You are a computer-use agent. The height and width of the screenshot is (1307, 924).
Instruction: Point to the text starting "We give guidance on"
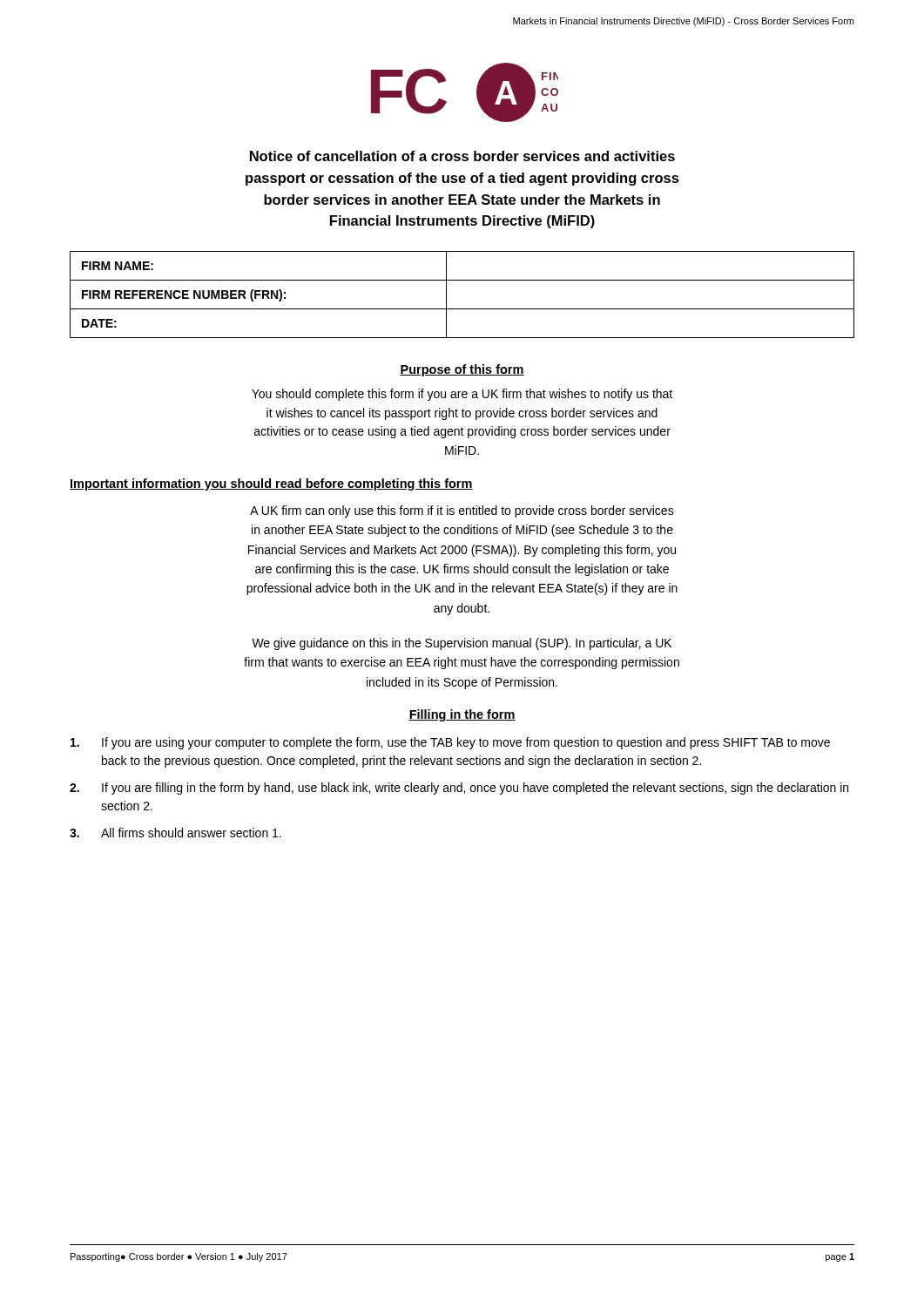coord(462,663)
